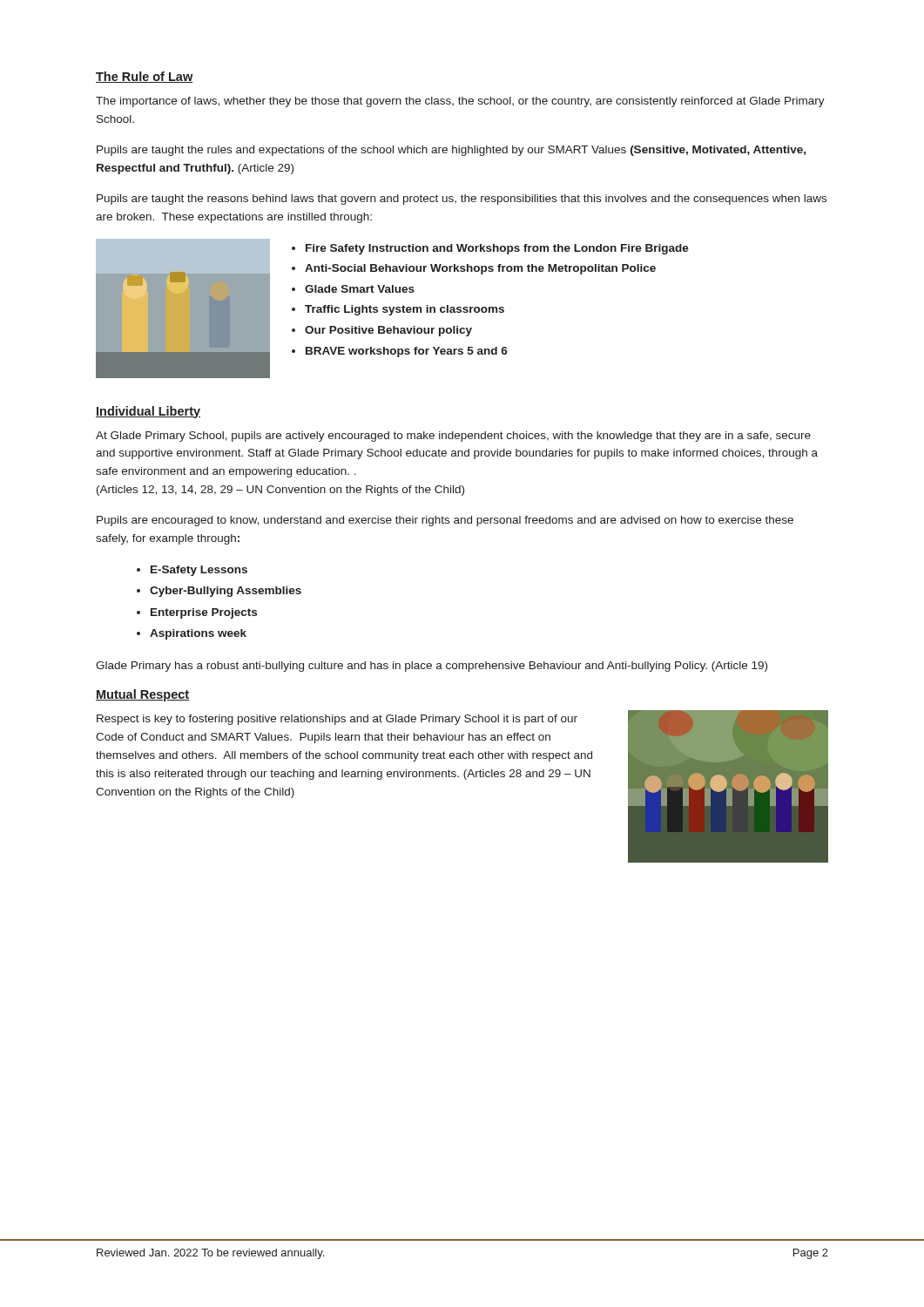Locate the list item that says "Glade Smart Values"
Viewport: 924px width, 1307px height.
tap(360, 289)
